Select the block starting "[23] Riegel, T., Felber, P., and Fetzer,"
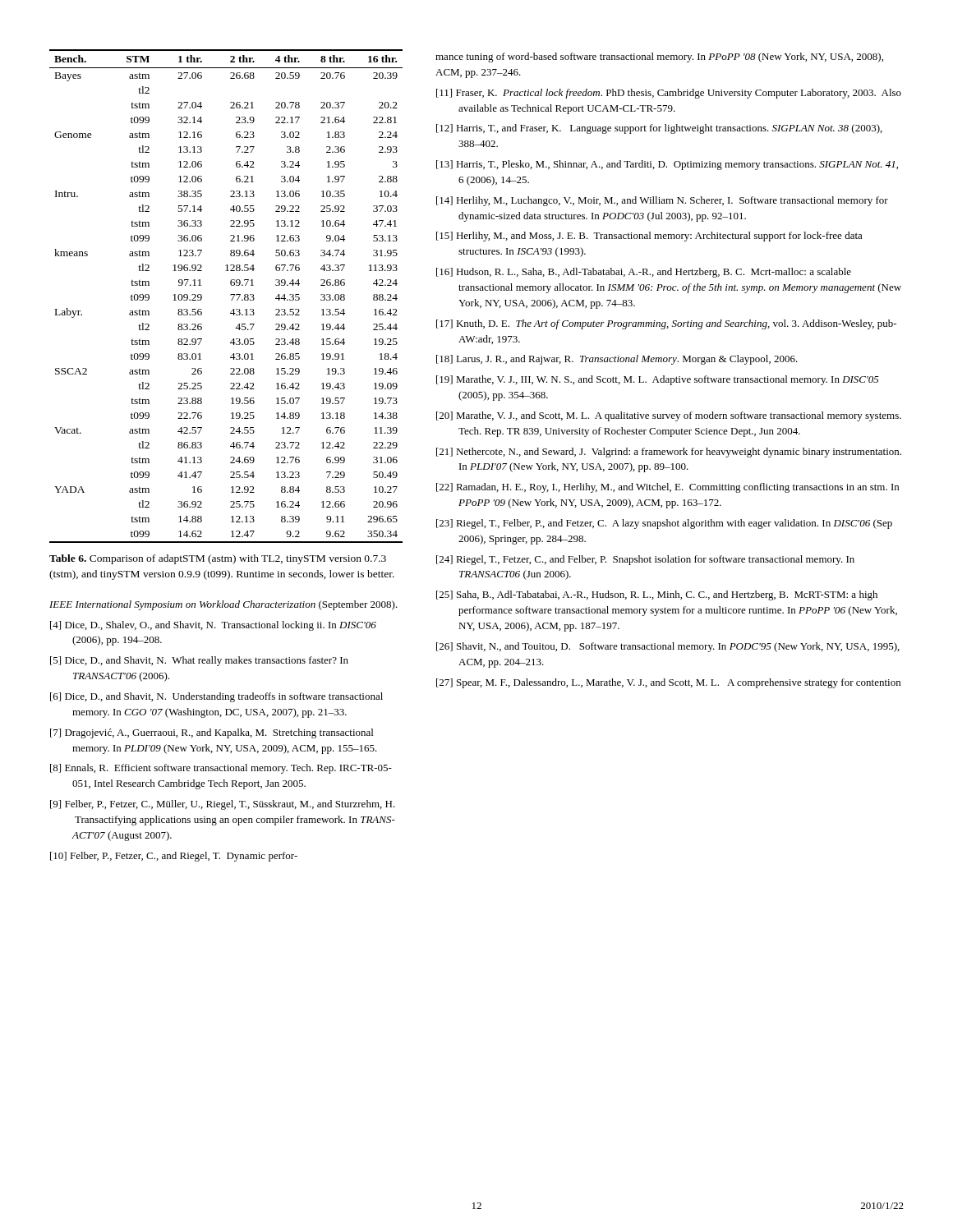The height and width of the screenshot is (1232, 953). point(664,530)
